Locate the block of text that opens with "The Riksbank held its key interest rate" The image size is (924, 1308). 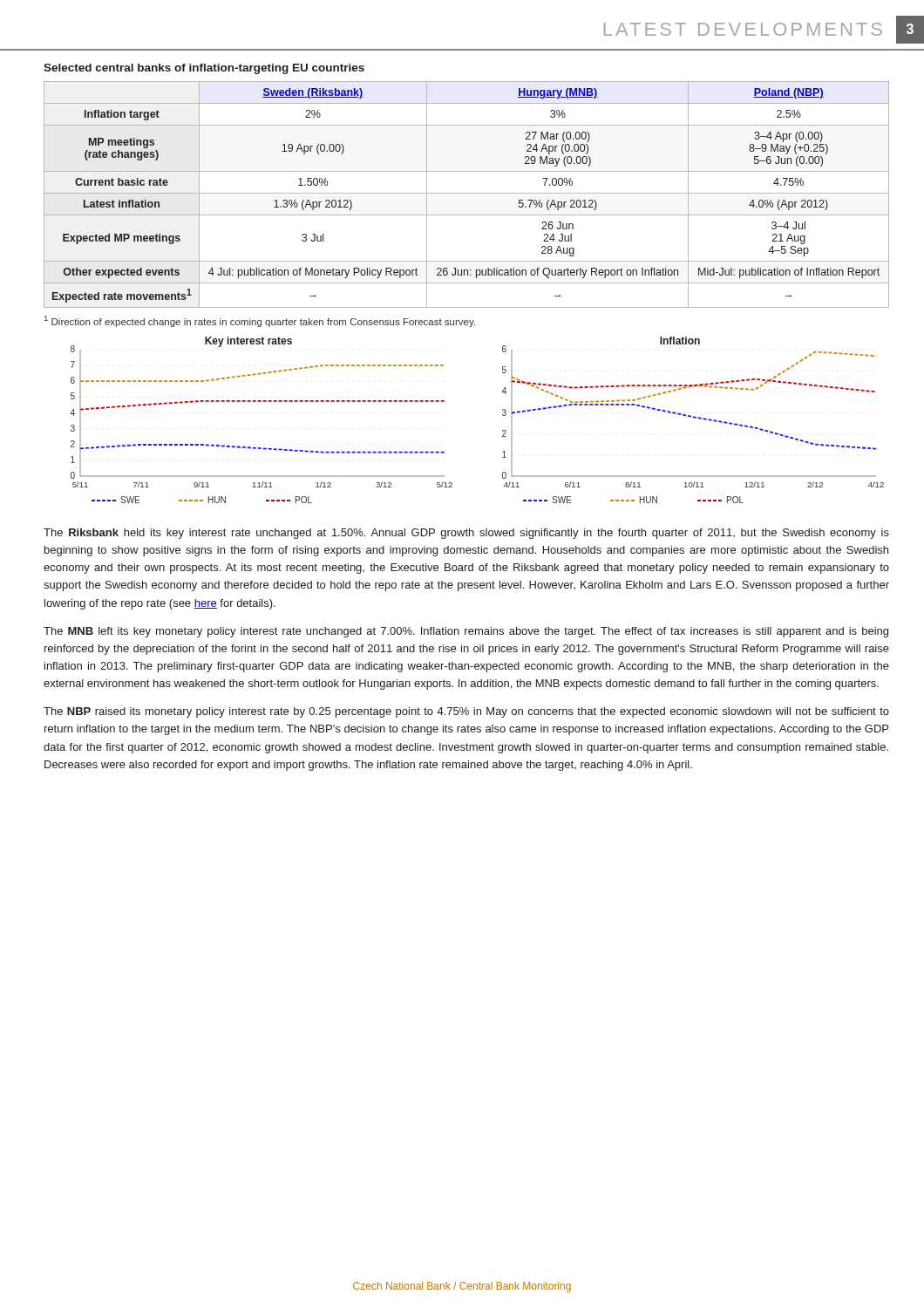[x=466, y=567]
